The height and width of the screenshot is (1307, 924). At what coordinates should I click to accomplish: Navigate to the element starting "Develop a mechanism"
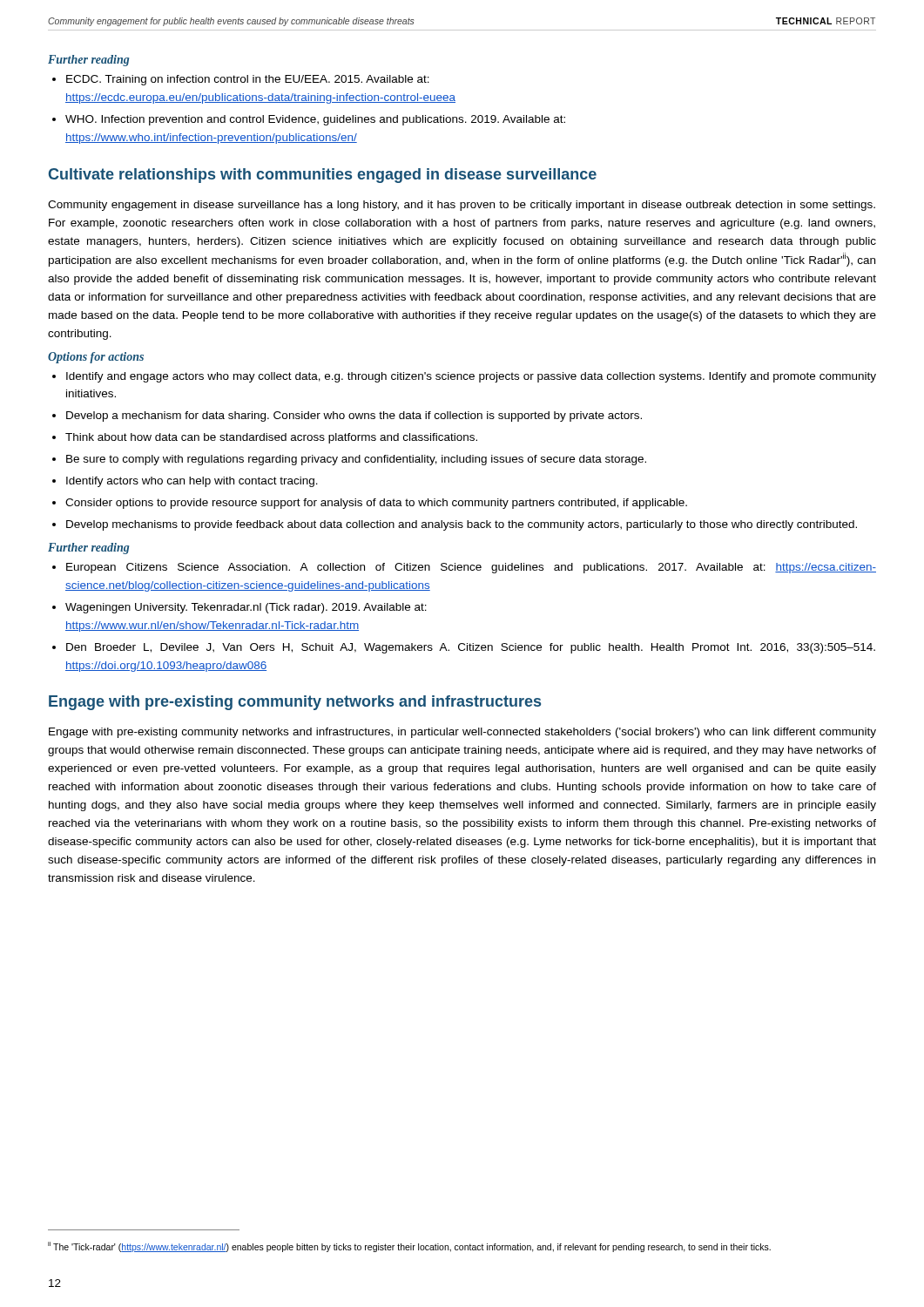pyautogui.click(x=354, y=415)
